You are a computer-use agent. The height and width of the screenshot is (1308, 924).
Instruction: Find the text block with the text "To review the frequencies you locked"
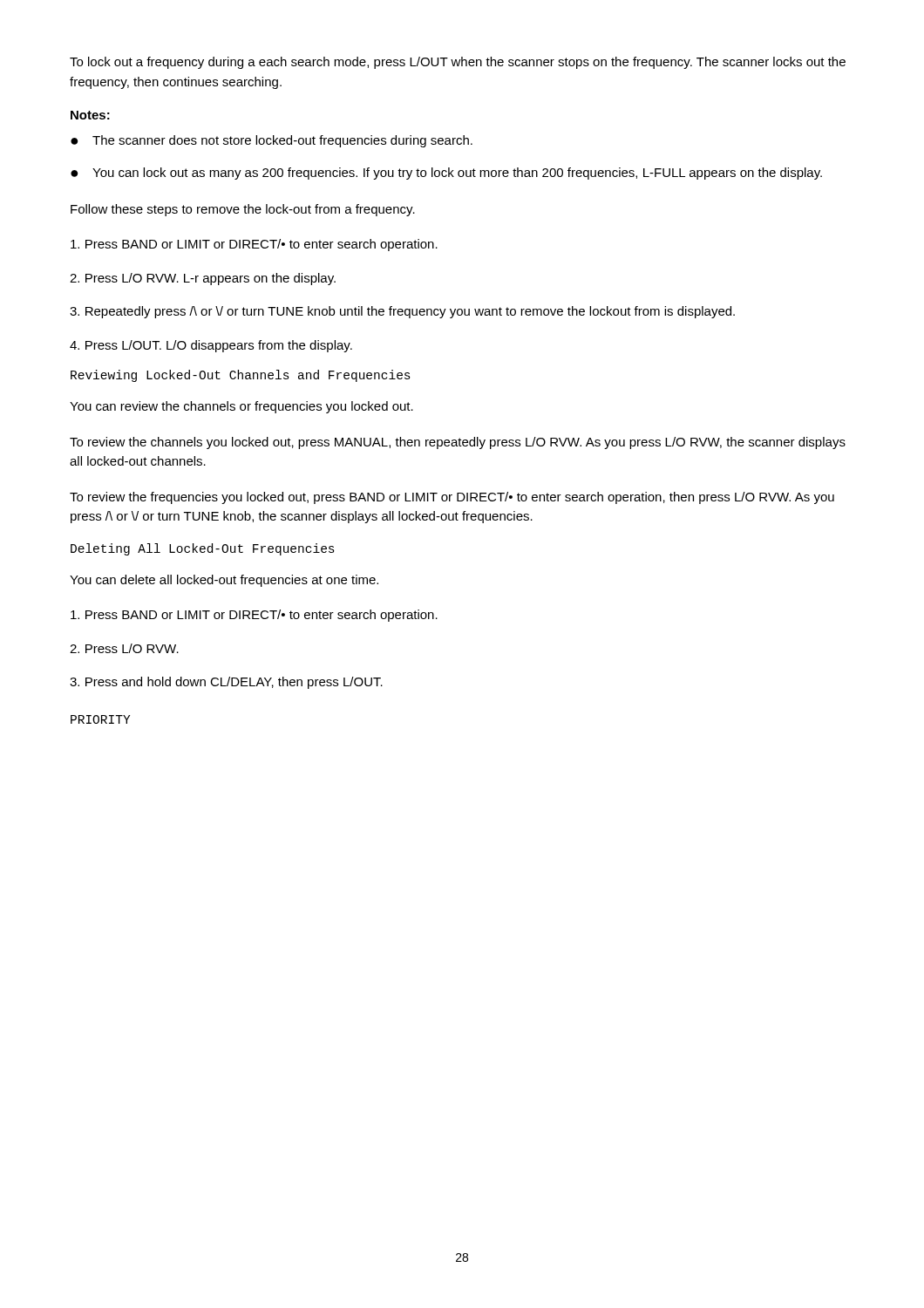click(452, 506)
